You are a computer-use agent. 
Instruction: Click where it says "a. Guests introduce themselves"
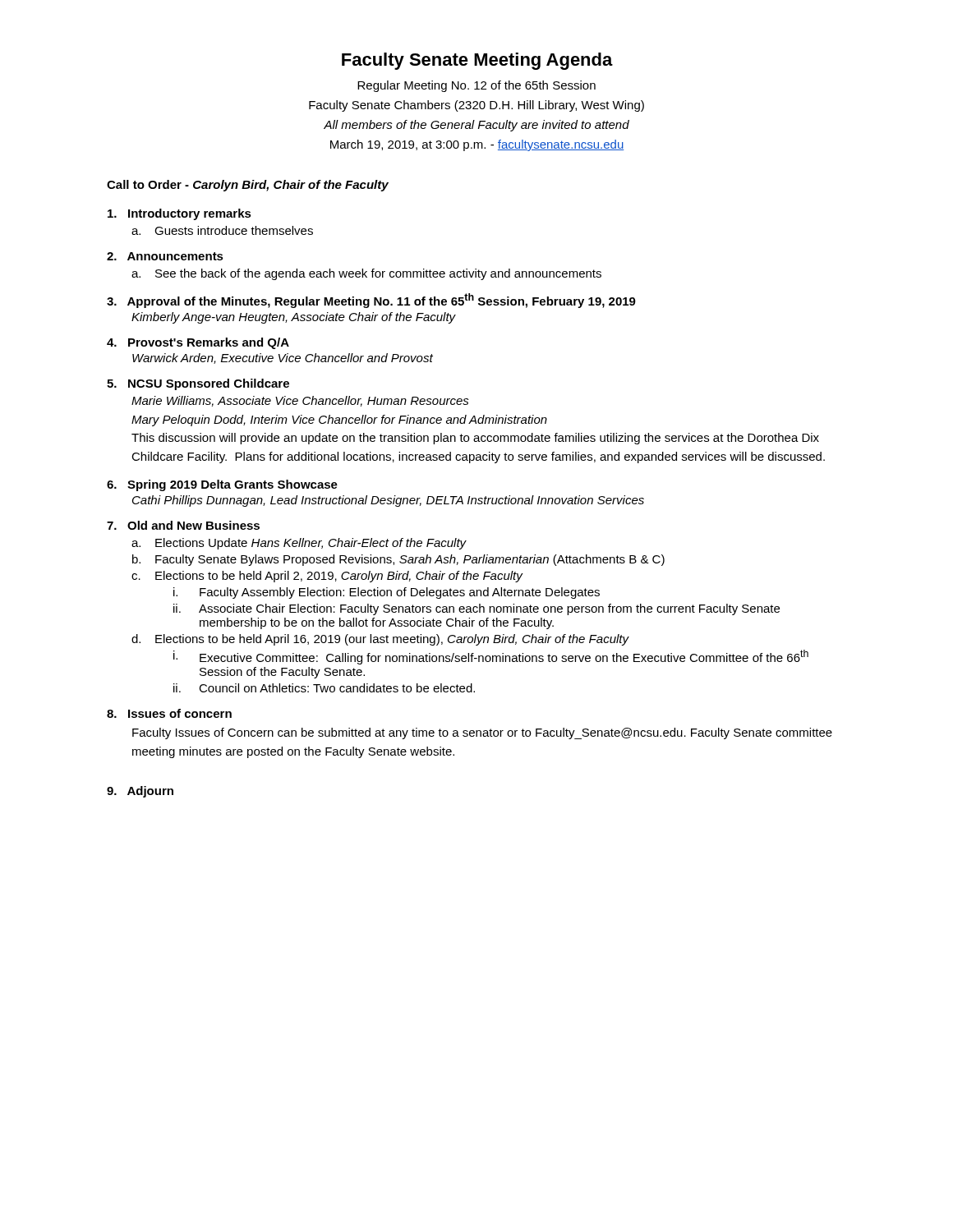pyautogui.click(x=222, y=230)
